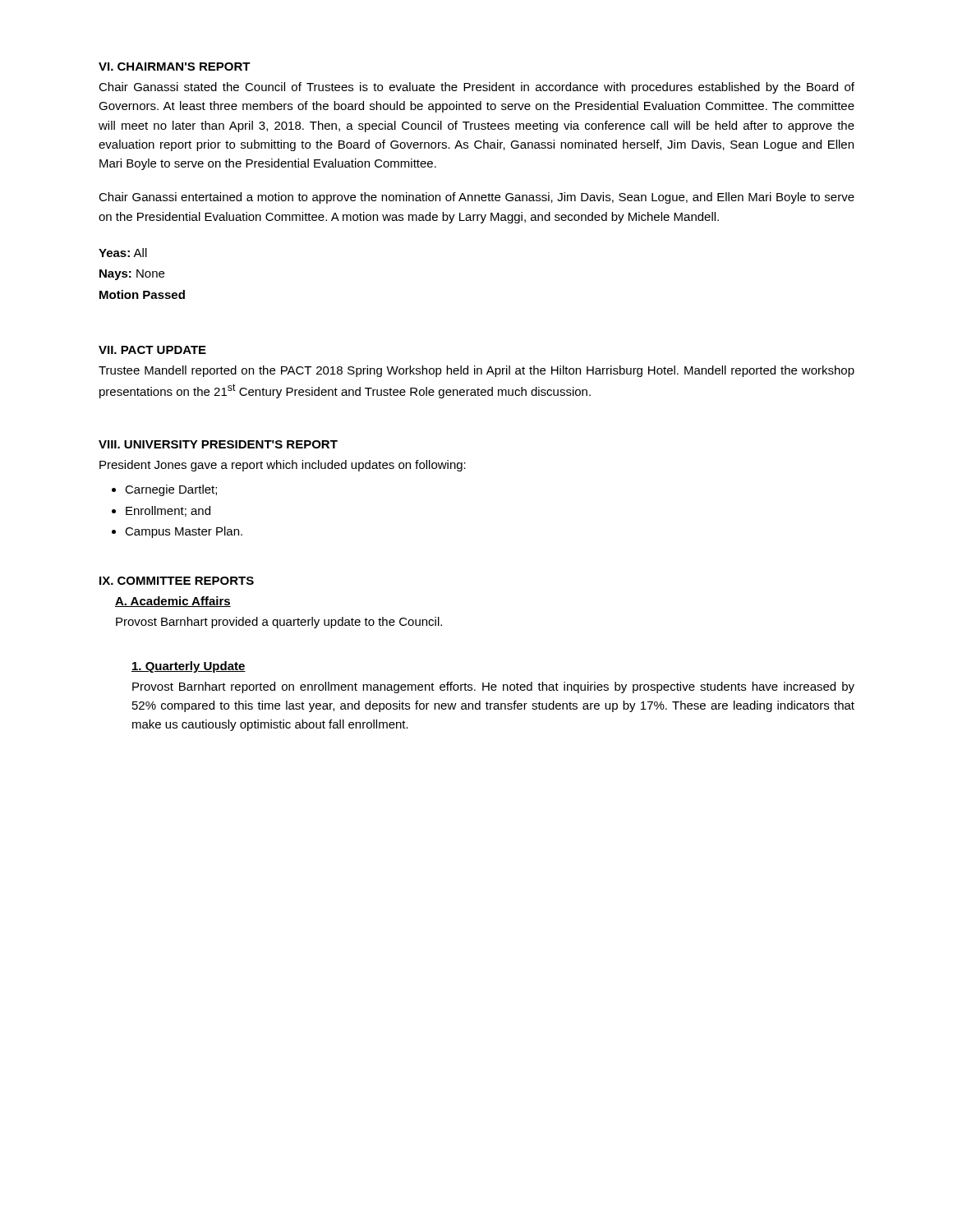
Task: Navigate to the text starting "VI. CHAIRMAN'S REPORT"
Action: coord(174,66)
